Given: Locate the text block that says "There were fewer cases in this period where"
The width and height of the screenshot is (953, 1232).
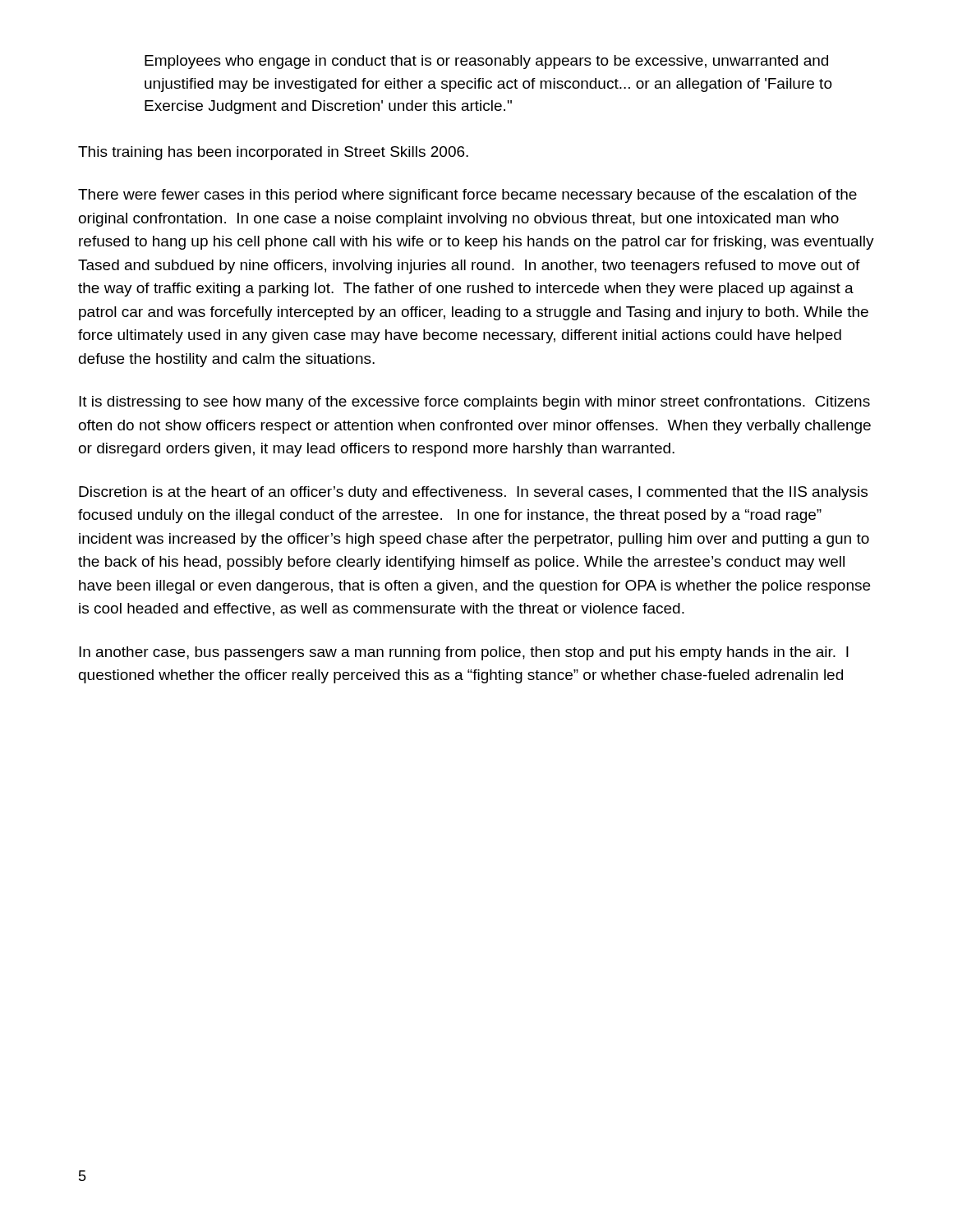Looking at the screenshot, I should tap(476, 276).
